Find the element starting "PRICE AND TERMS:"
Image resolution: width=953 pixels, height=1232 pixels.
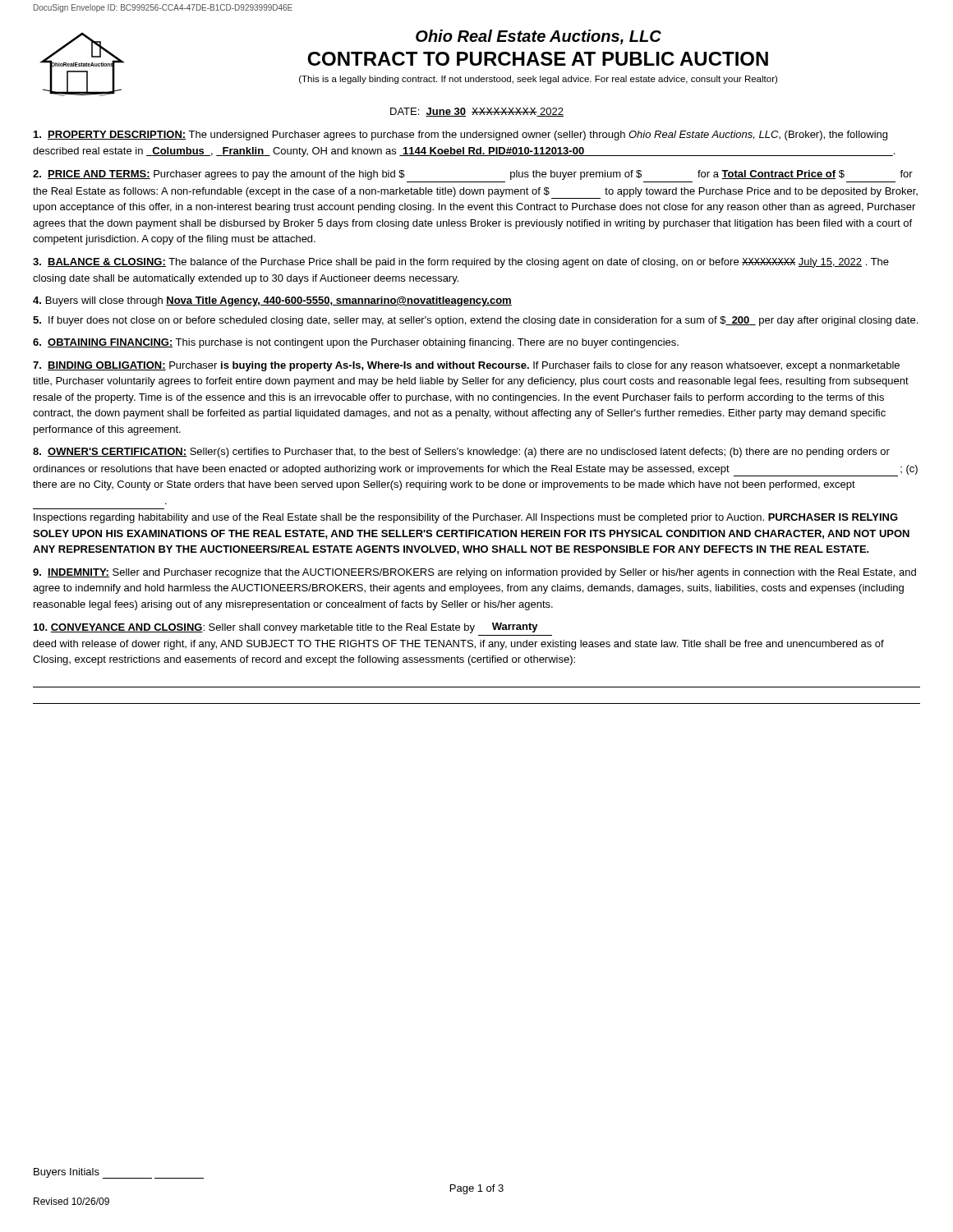[476, 205]
